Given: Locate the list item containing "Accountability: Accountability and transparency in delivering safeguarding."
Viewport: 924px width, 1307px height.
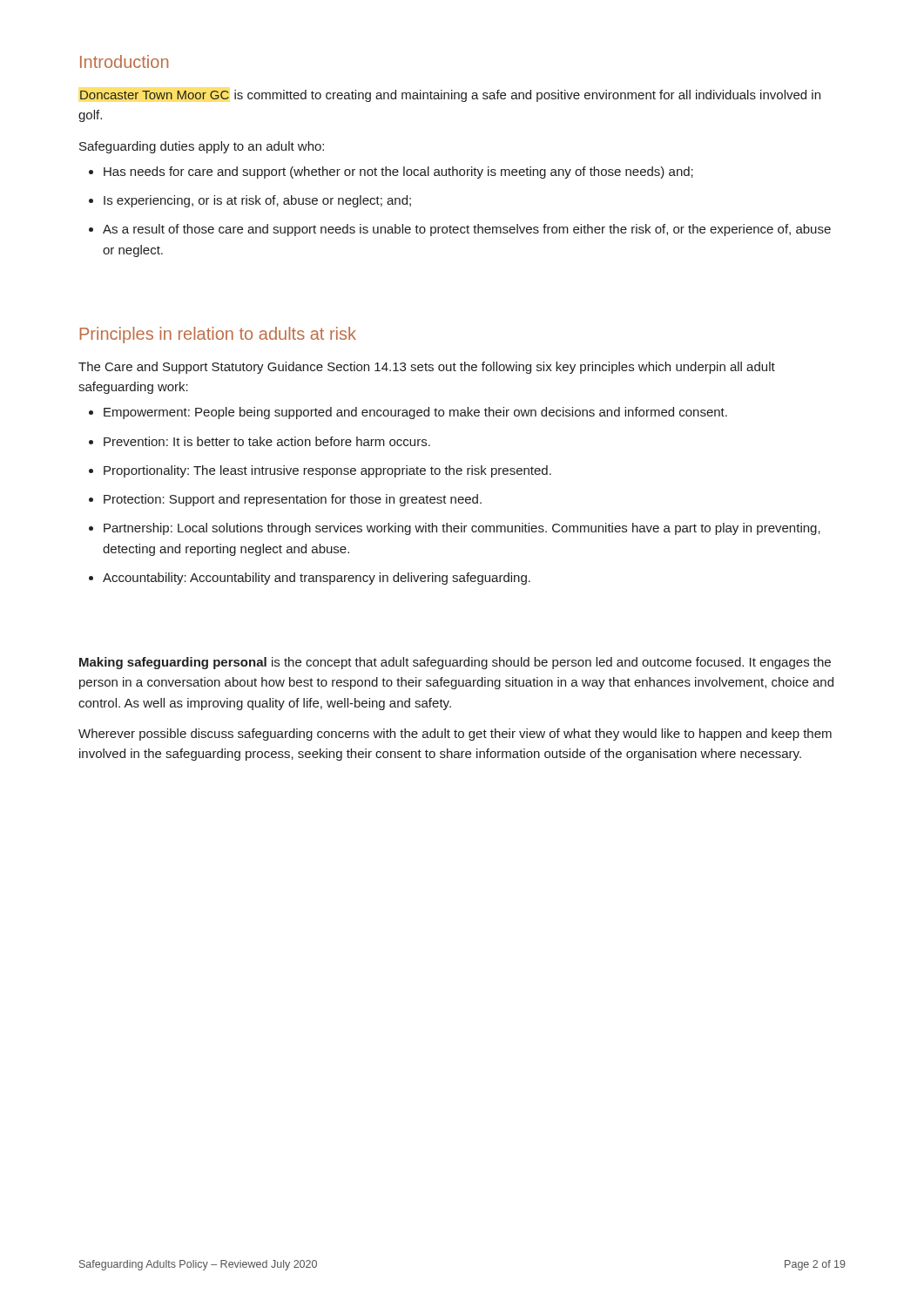Looking at the screenshot, I should (x=317, y=577).
